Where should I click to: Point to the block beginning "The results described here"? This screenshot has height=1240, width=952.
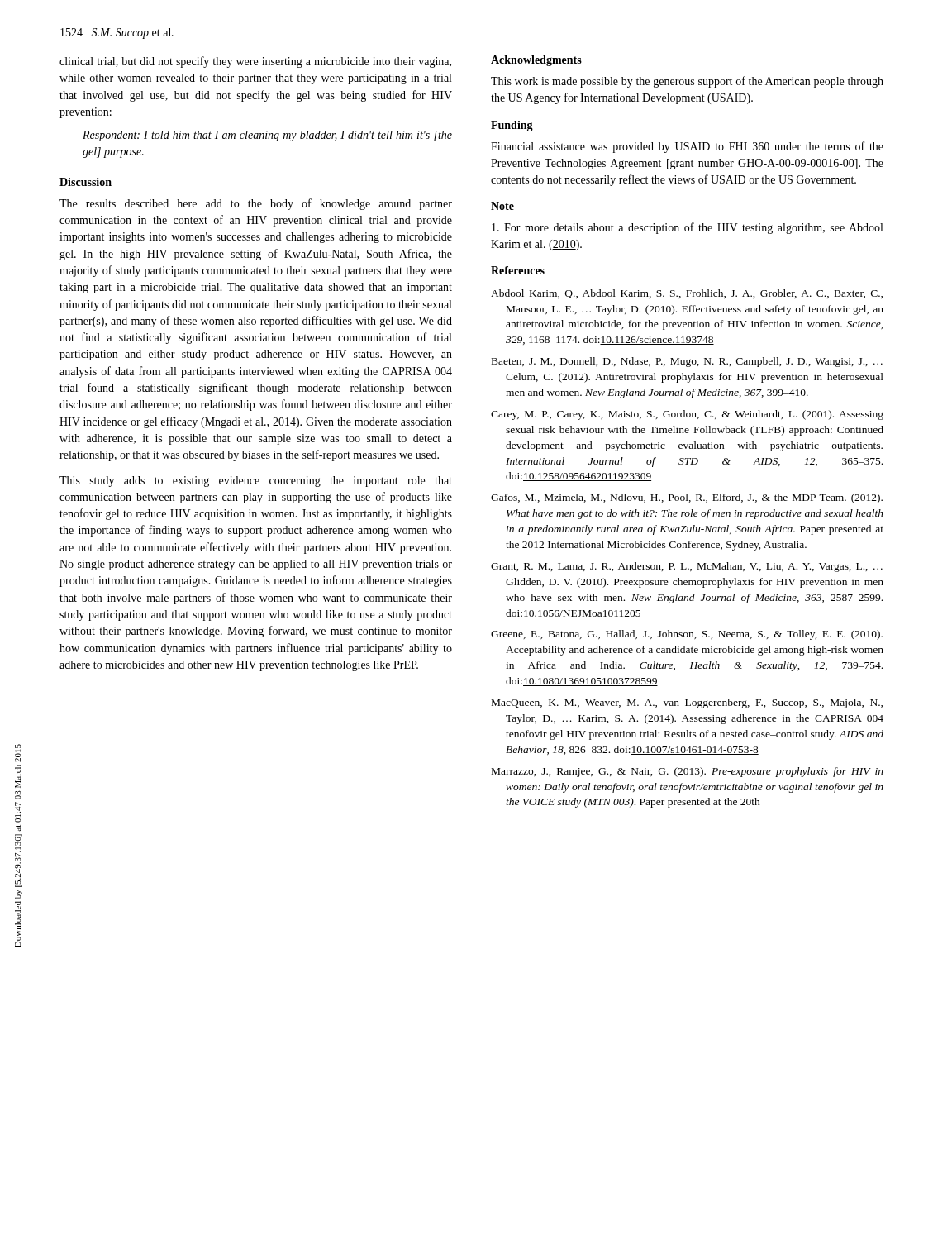pos(256,329)
